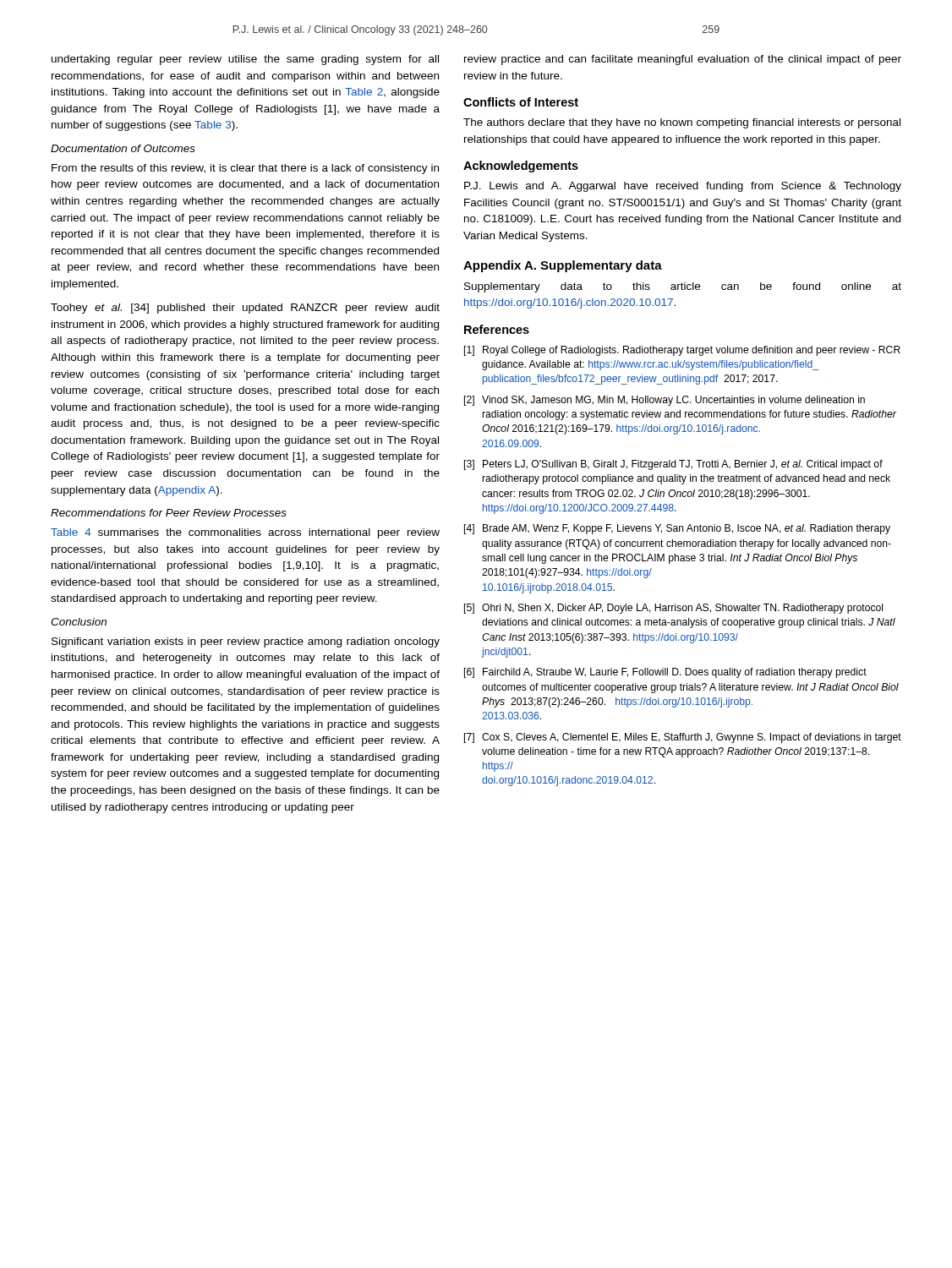Image resolution: width=952 pixels, height=1268 pixels.
Task: Find the list item with the text "[1] Royal College"
Action: pos(682,365)
